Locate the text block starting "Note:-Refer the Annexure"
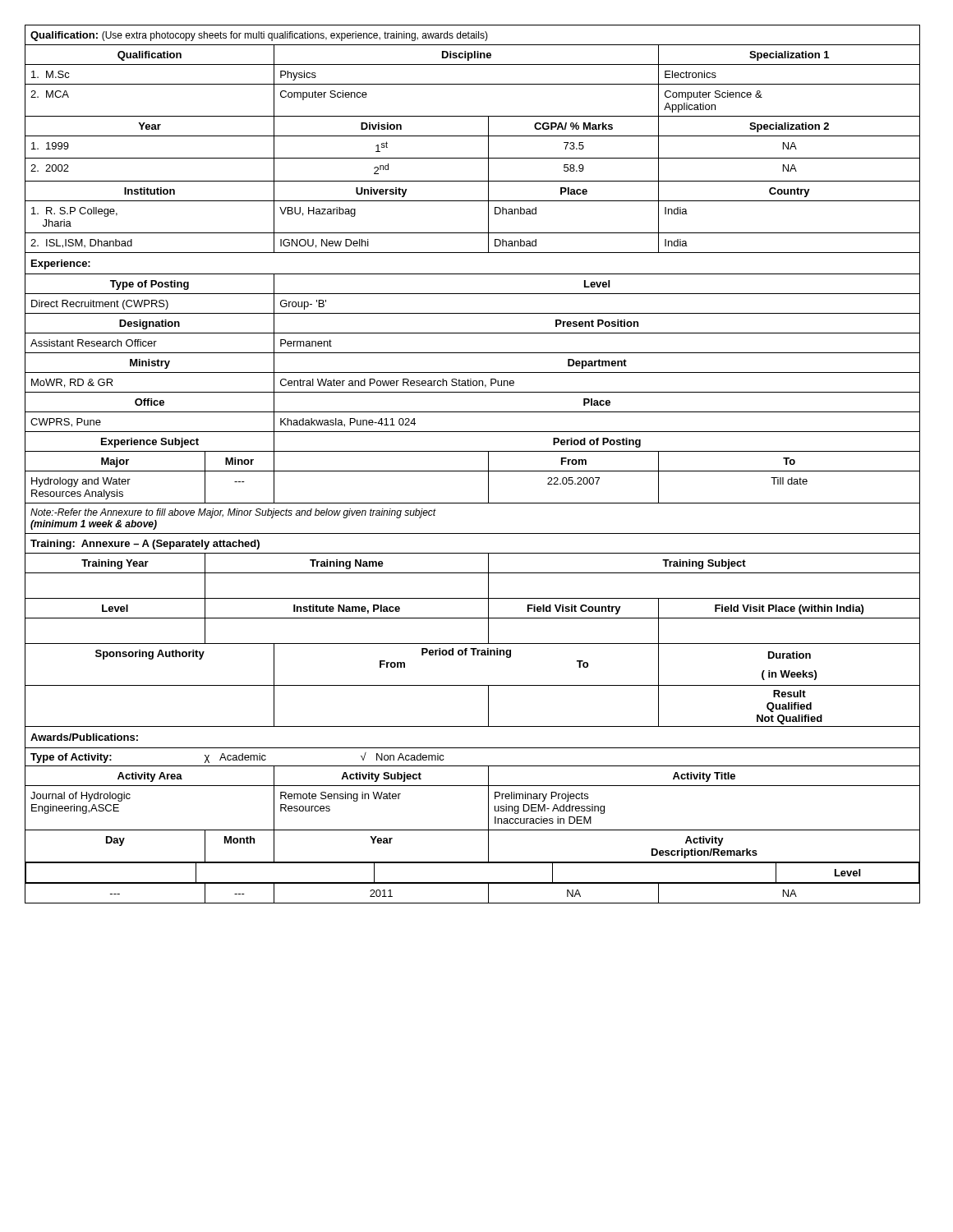Viewport: 953px width, 1232px height. [x=233, y=518]
